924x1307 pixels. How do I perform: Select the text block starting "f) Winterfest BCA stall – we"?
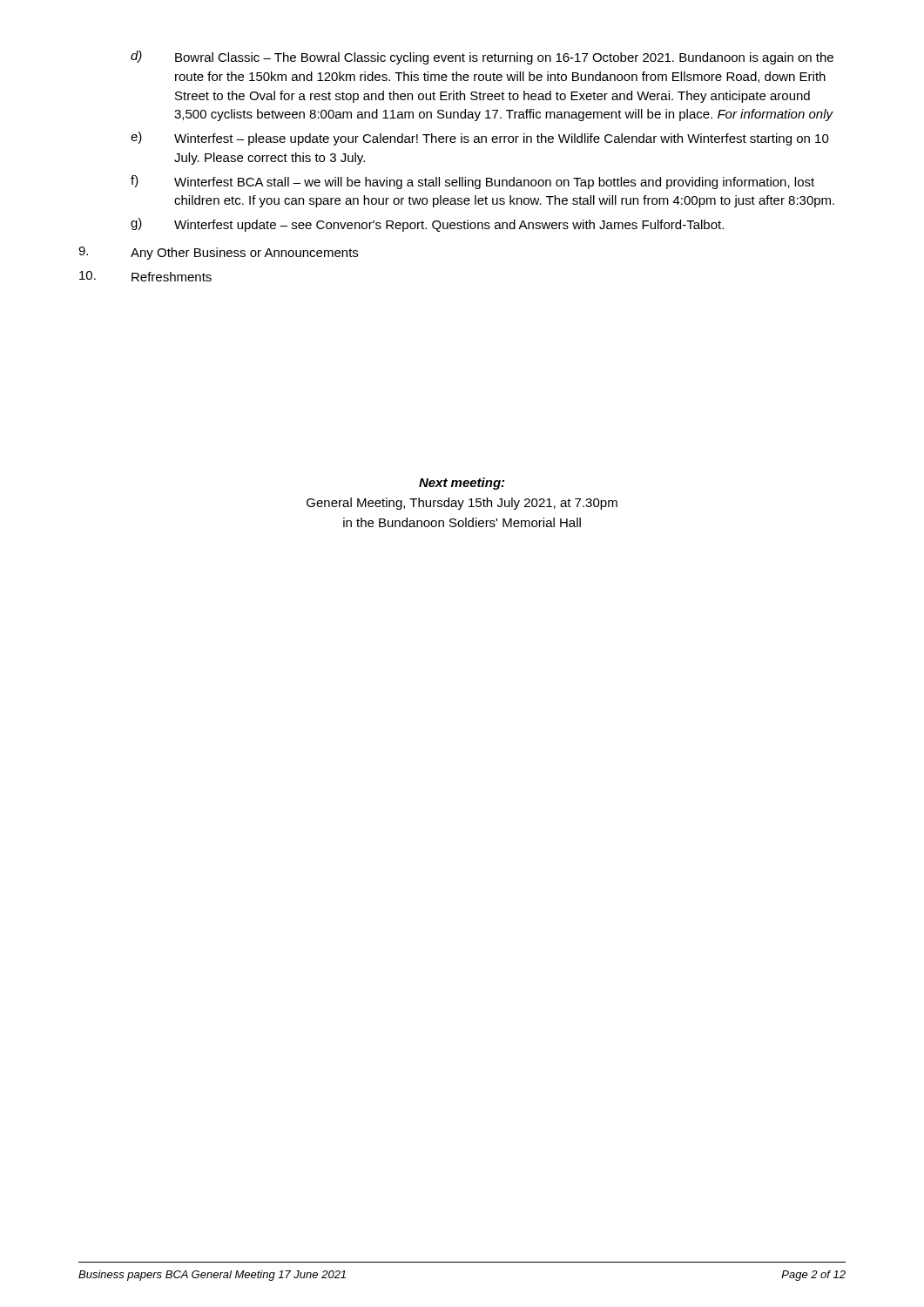click(x=488, y=191)
